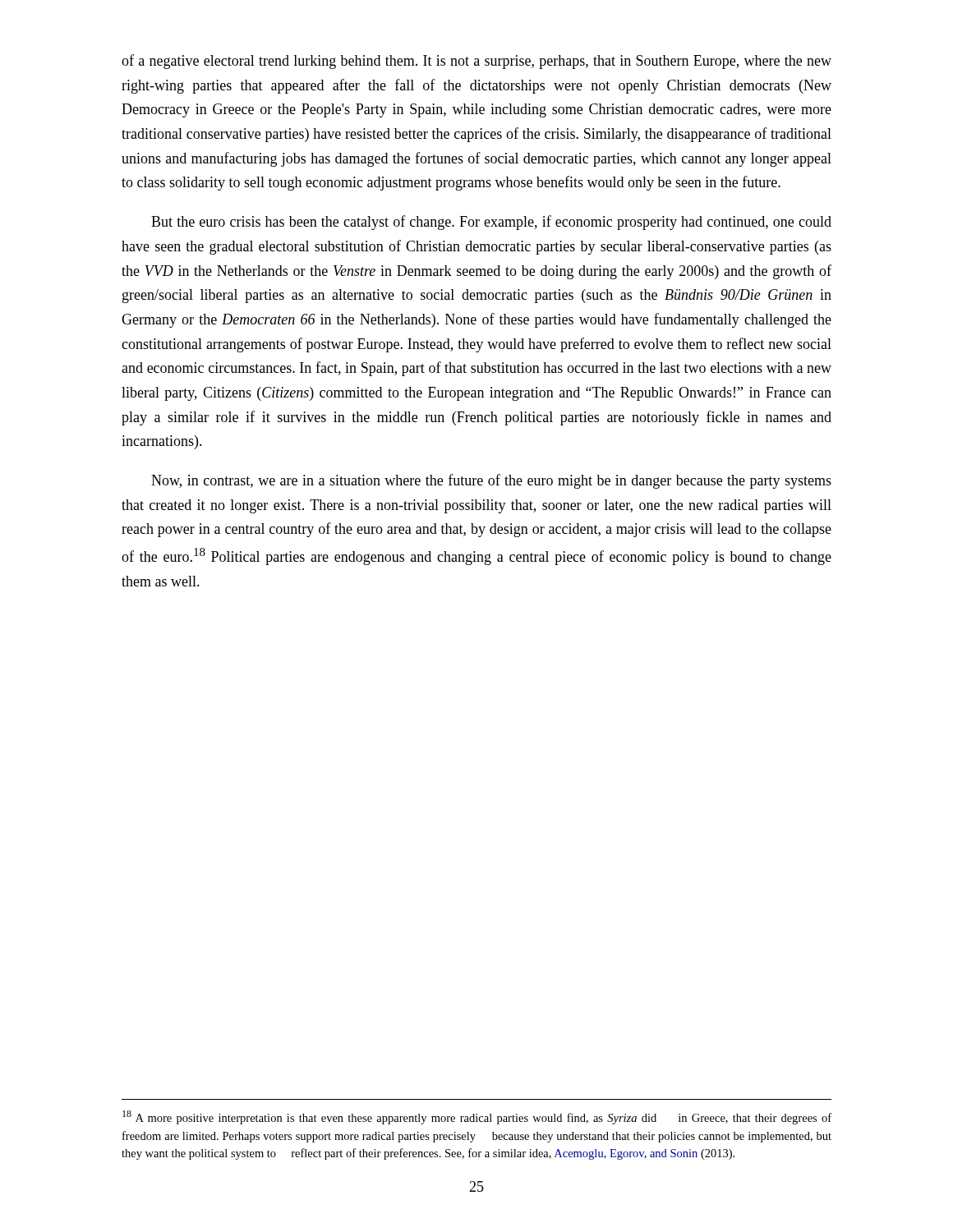
Task: Click on the element starting "18 A more positive interpretation is"
Action: point(476,1135)
